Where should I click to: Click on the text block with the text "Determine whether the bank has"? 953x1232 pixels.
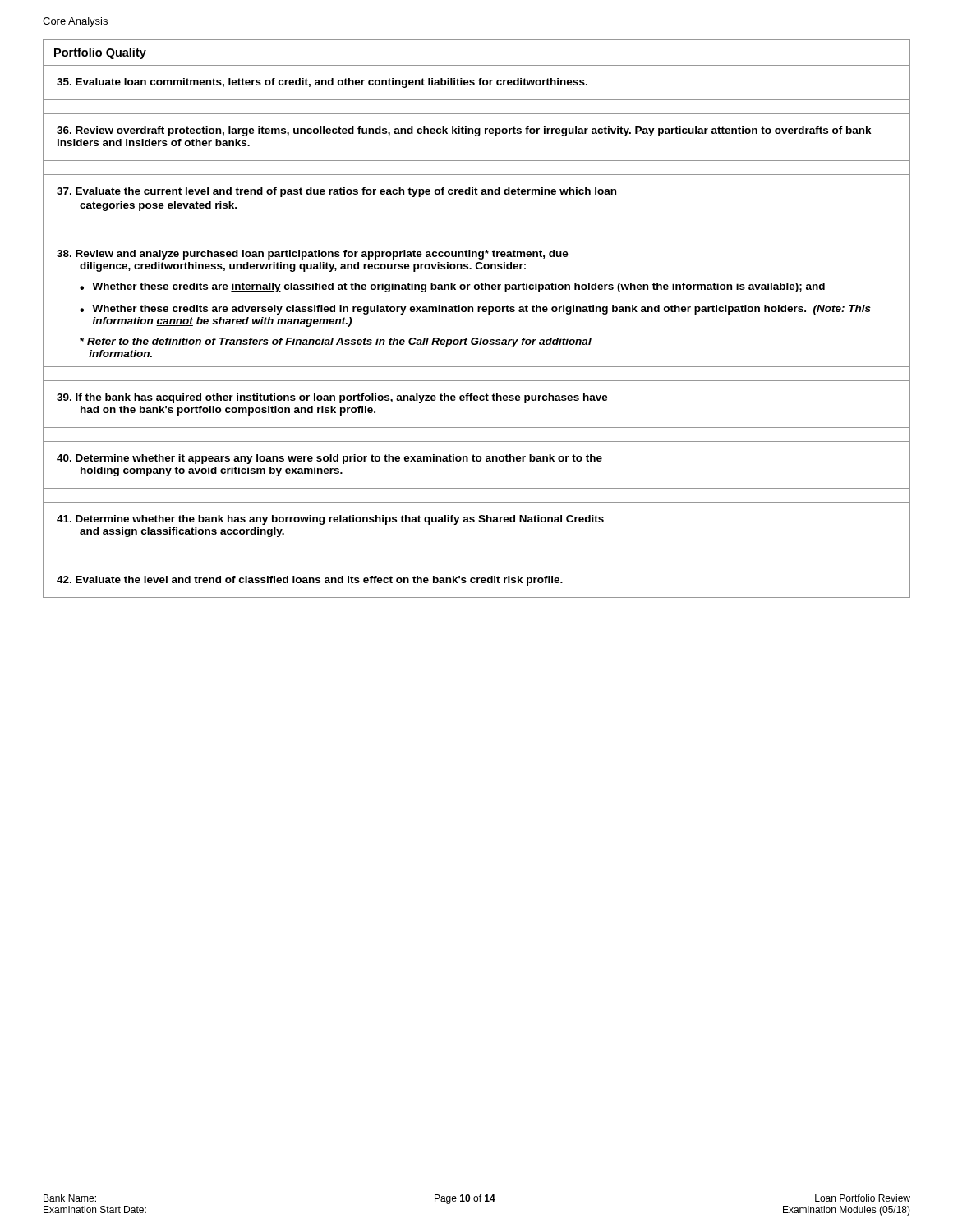click(476, 525)
